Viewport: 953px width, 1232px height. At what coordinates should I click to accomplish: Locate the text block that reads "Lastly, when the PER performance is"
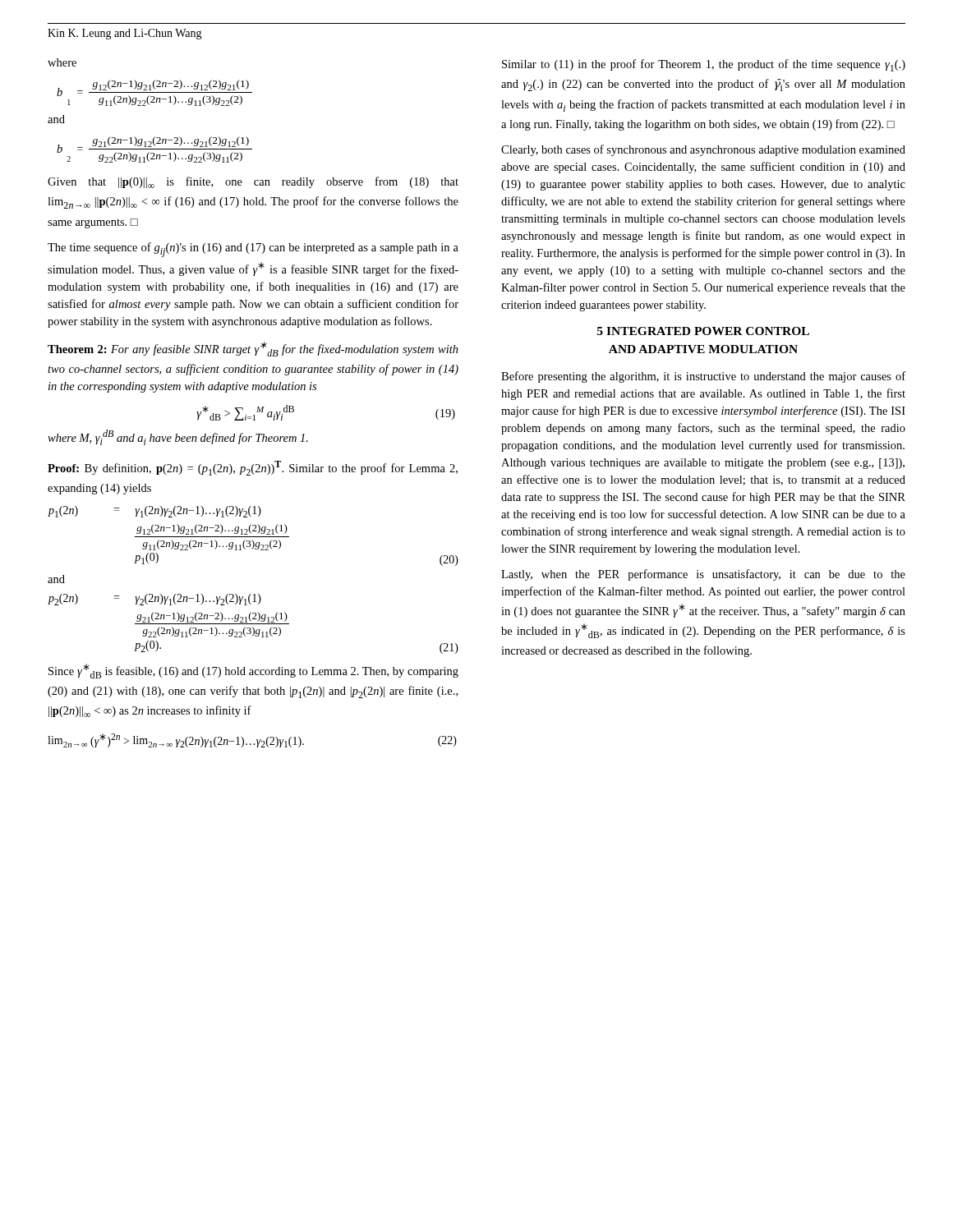(703, 612)
